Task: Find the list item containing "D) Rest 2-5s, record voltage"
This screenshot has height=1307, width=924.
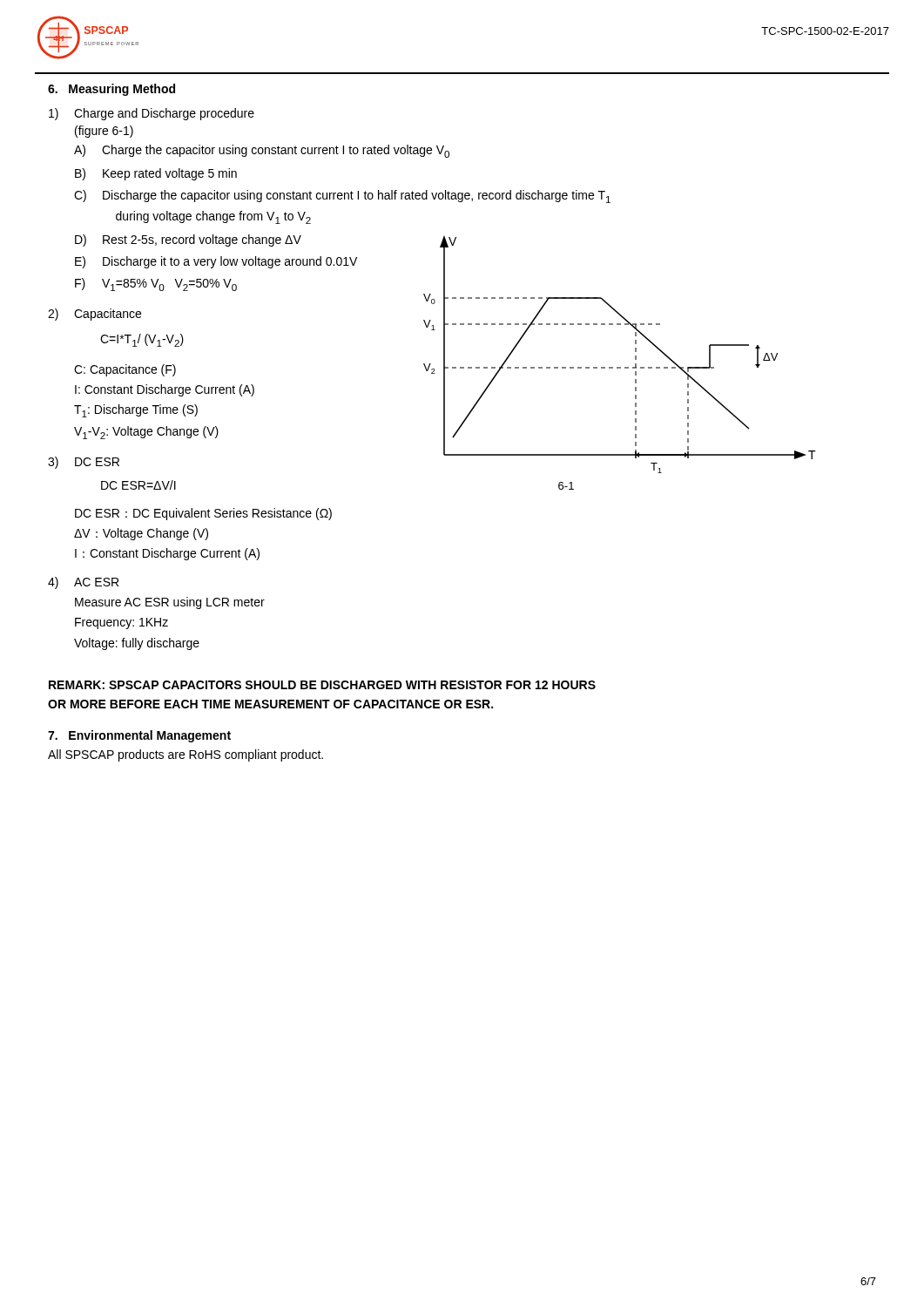Action: [x=188, y=240]
